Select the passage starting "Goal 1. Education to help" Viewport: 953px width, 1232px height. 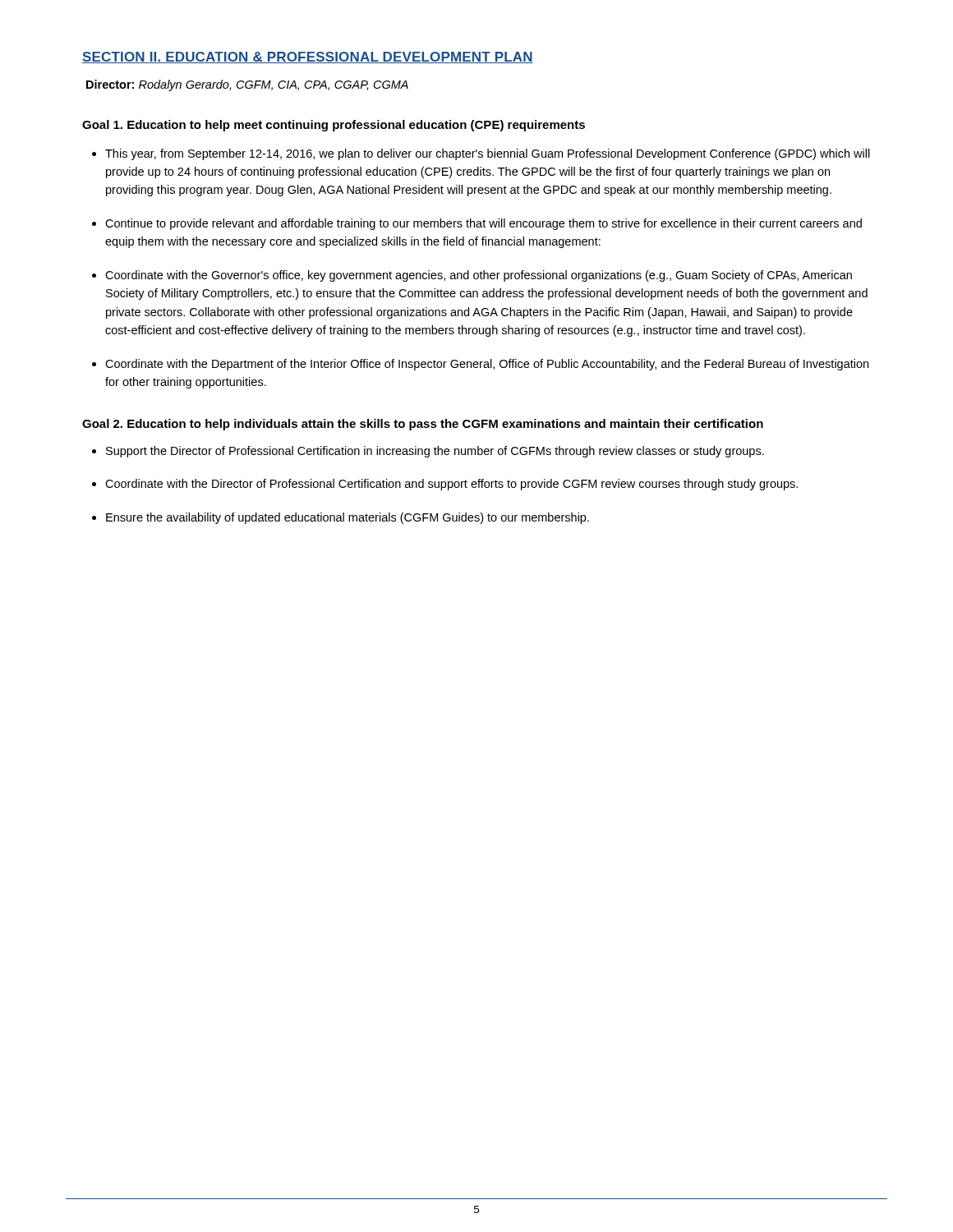pyautogui.click(x=476, y=124)
